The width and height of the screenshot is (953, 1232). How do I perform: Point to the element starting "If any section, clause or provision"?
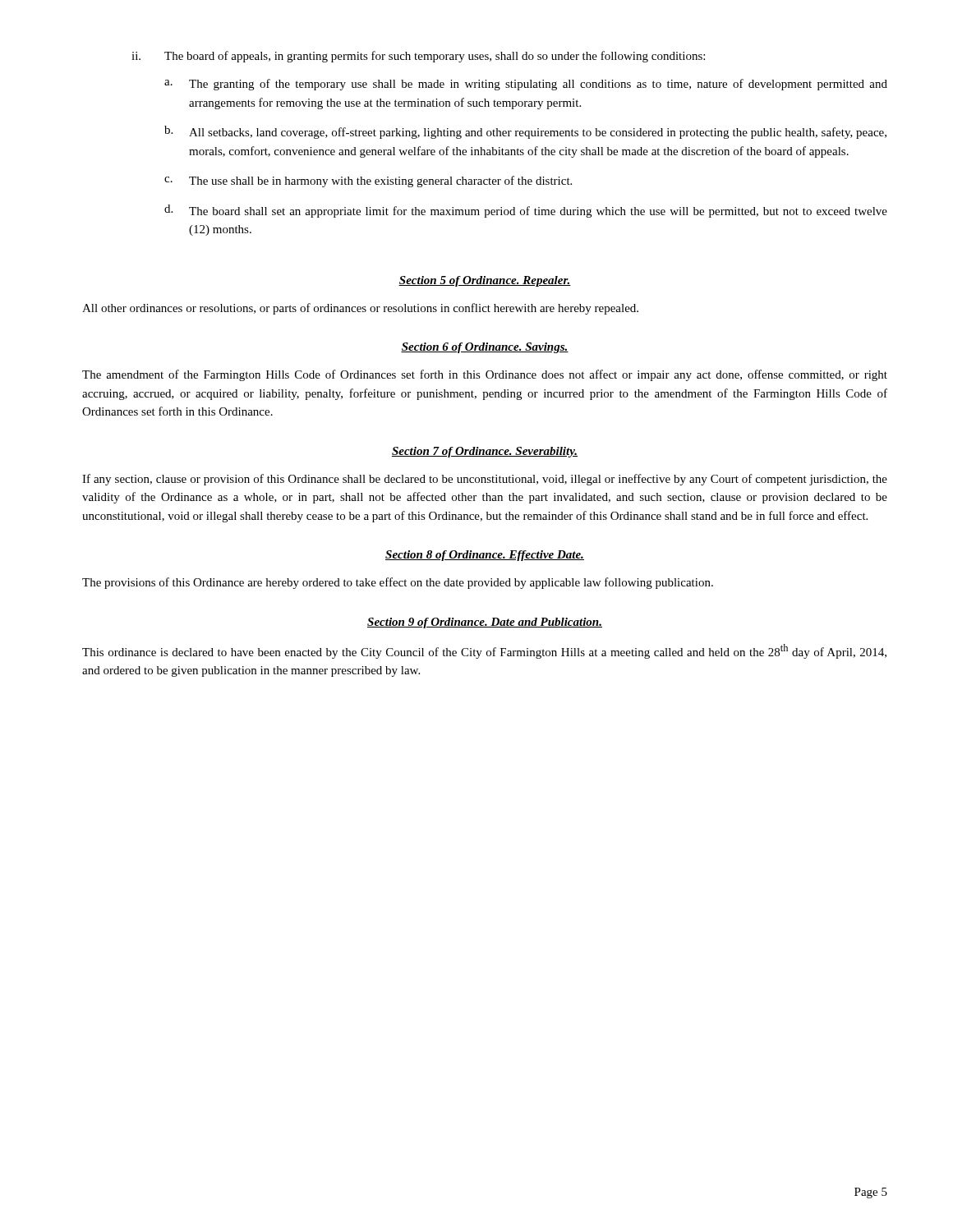coord(485,497)
